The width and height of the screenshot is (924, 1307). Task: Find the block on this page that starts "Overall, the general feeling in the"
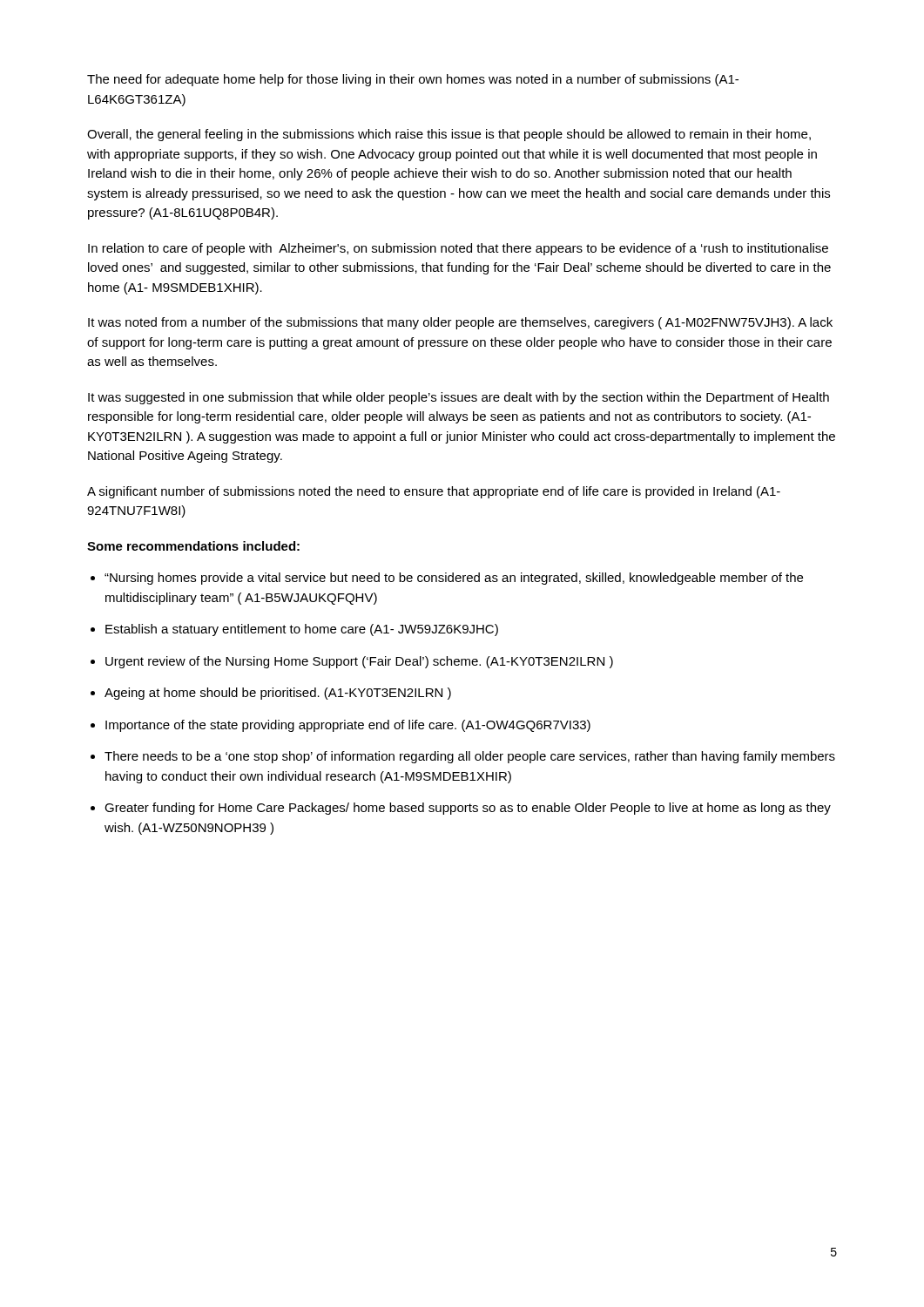coord(459,173)
